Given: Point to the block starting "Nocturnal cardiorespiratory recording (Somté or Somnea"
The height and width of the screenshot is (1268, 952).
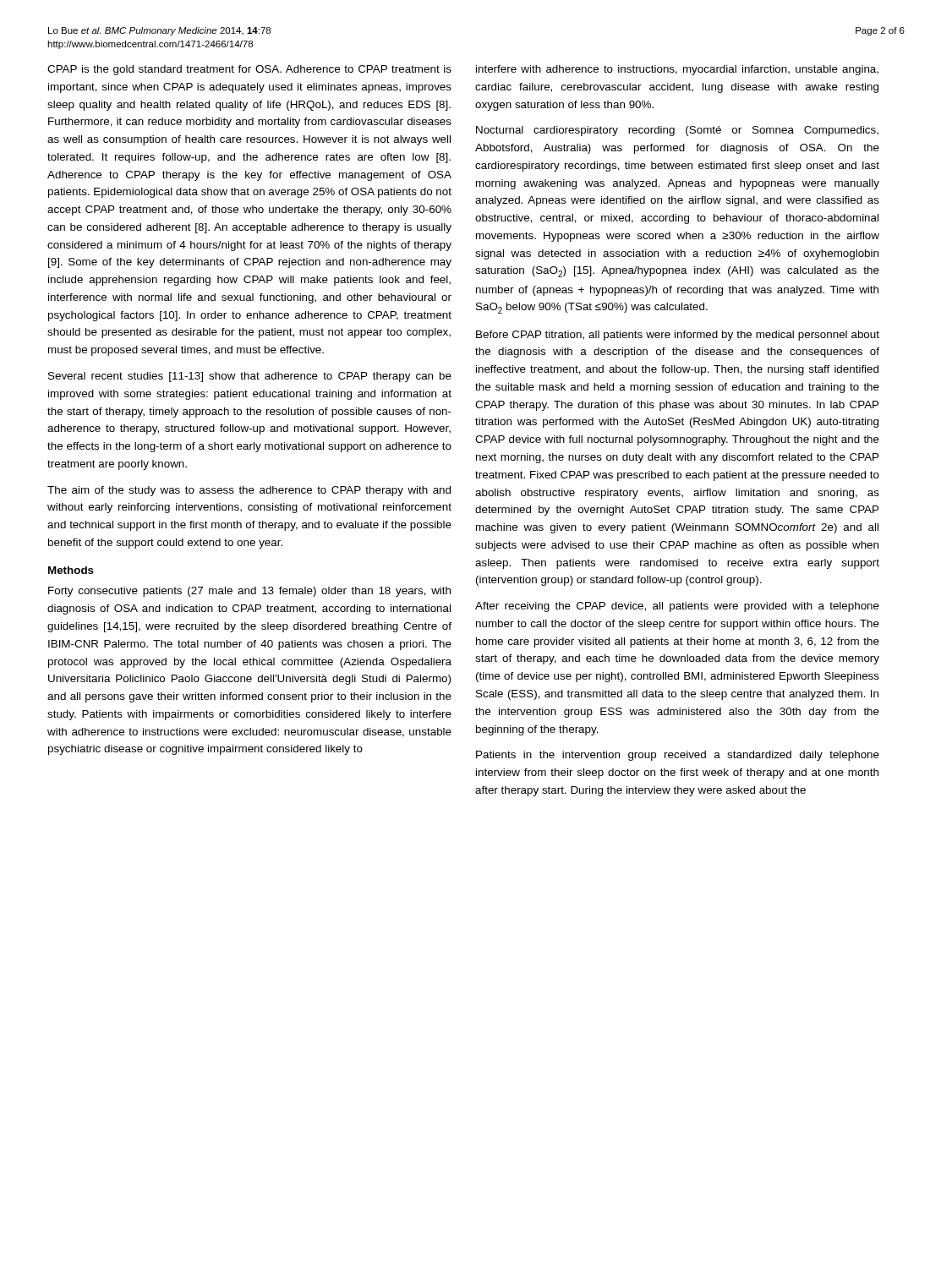Looking at the screenshot, I should point(677,220).
